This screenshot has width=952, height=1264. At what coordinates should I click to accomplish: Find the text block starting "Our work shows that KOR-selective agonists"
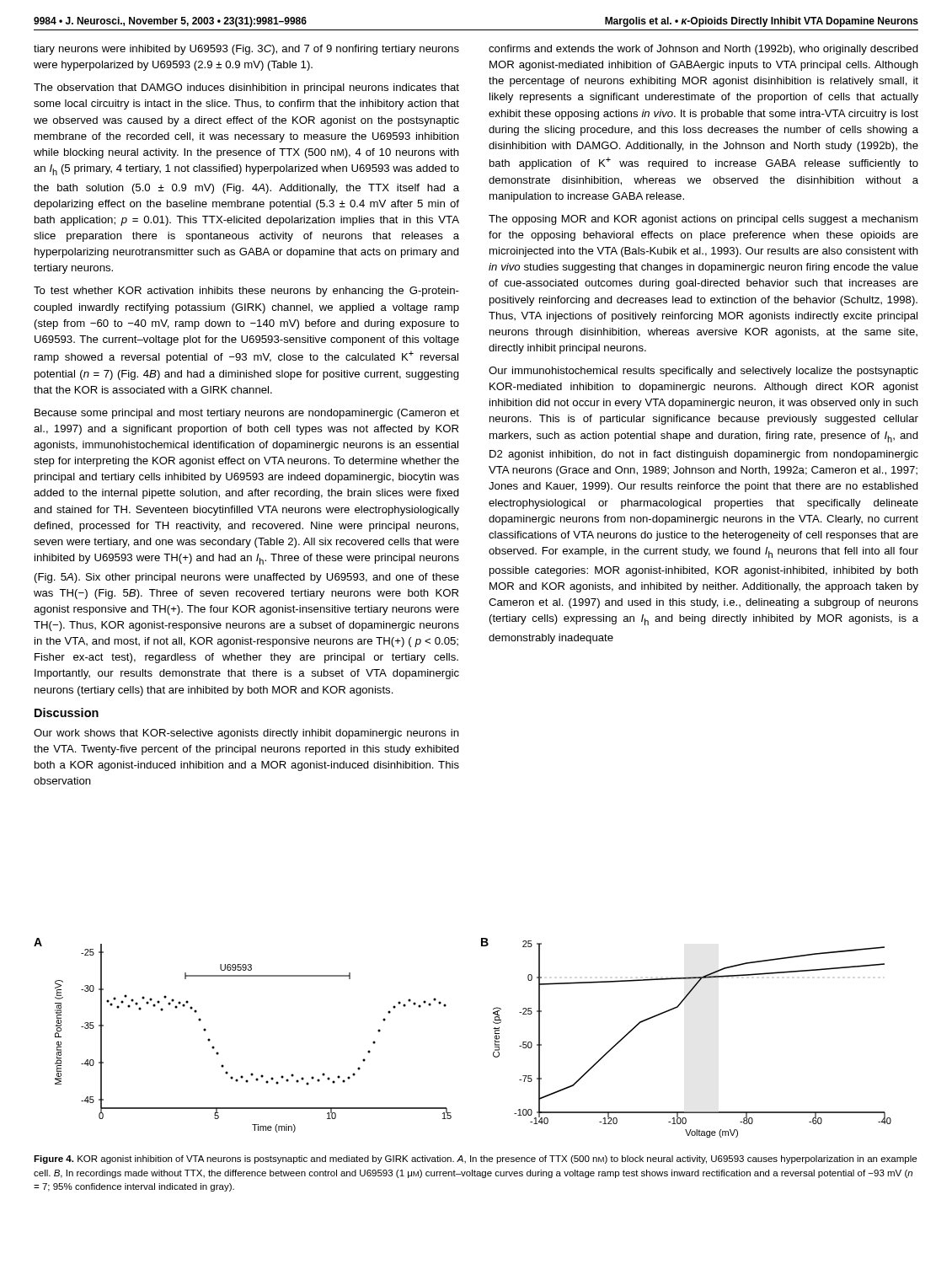tap(246, 757)
